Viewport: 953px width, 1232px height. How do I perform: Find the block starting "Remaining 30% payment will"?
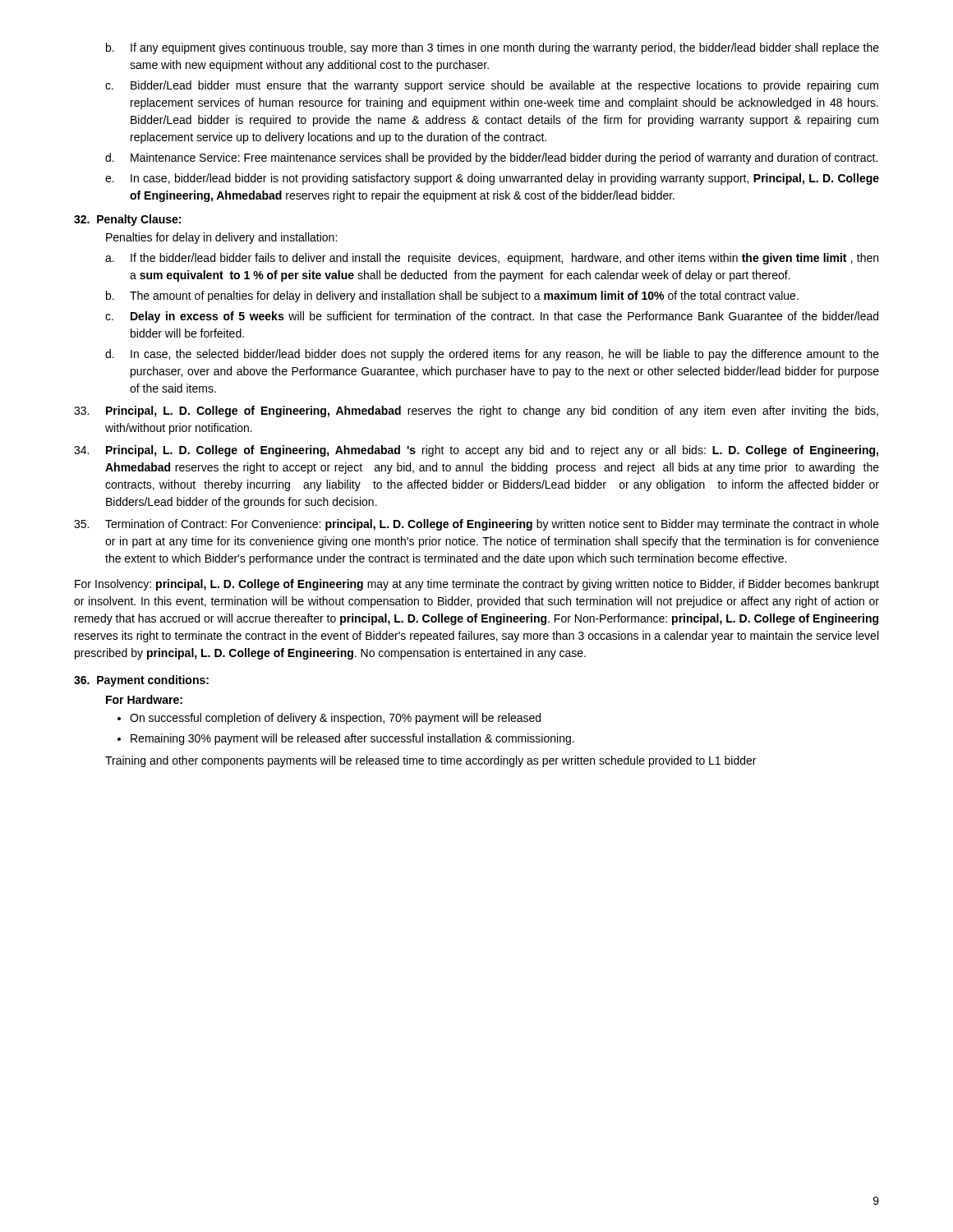pyautogui.click(x=352, y=738)
